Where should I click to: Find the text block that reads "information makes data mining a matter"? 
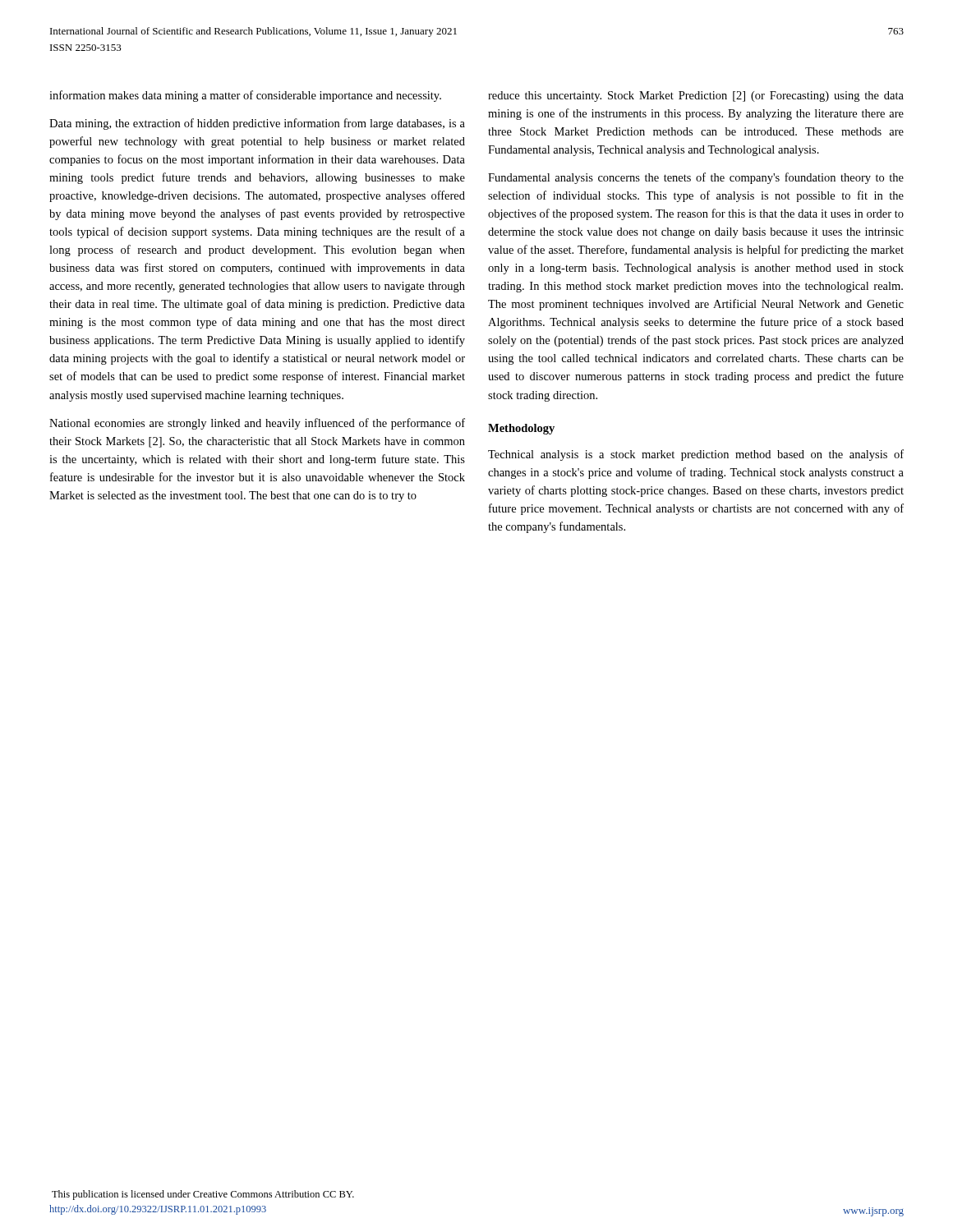(257, 295)
